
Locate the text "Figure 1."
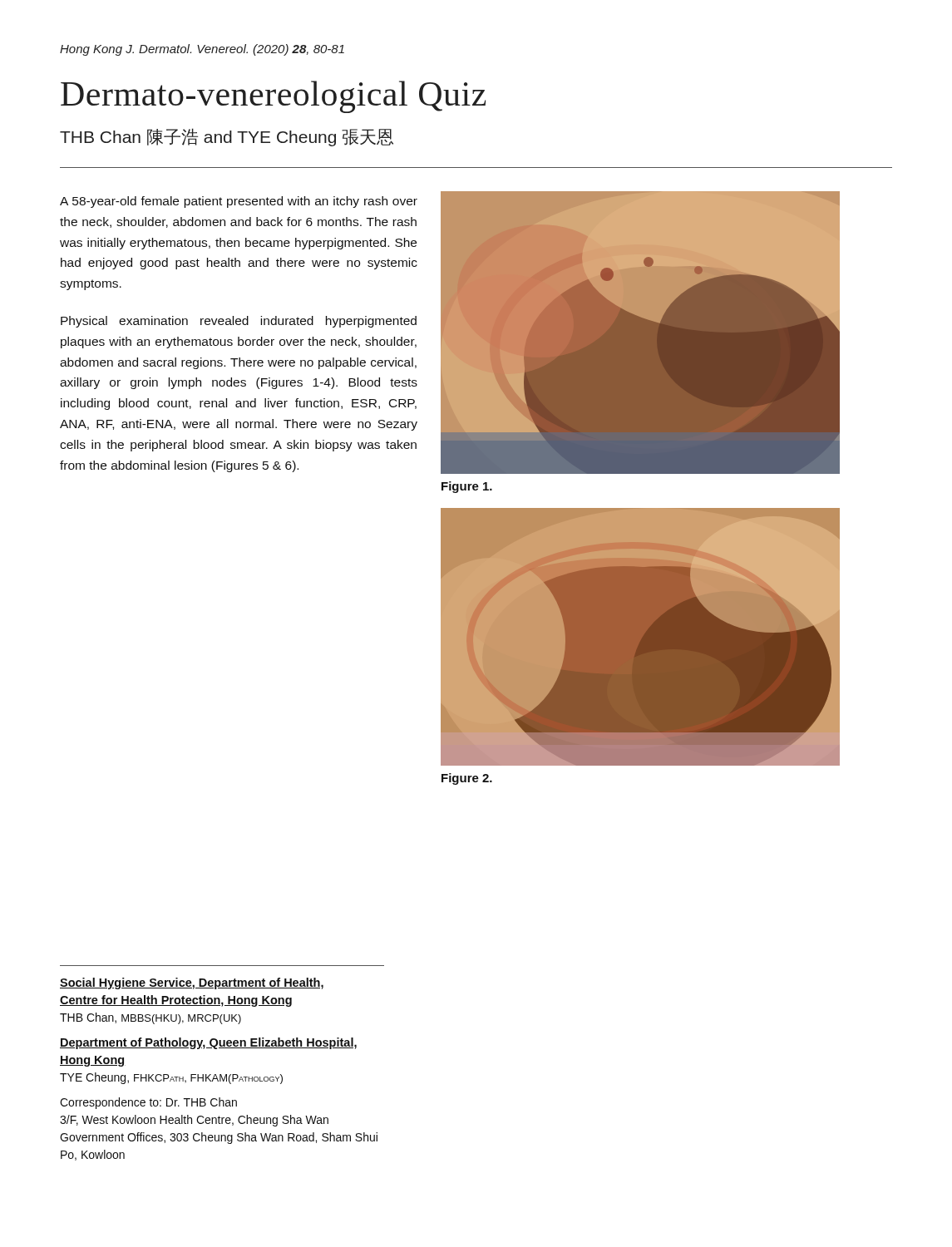467,486
